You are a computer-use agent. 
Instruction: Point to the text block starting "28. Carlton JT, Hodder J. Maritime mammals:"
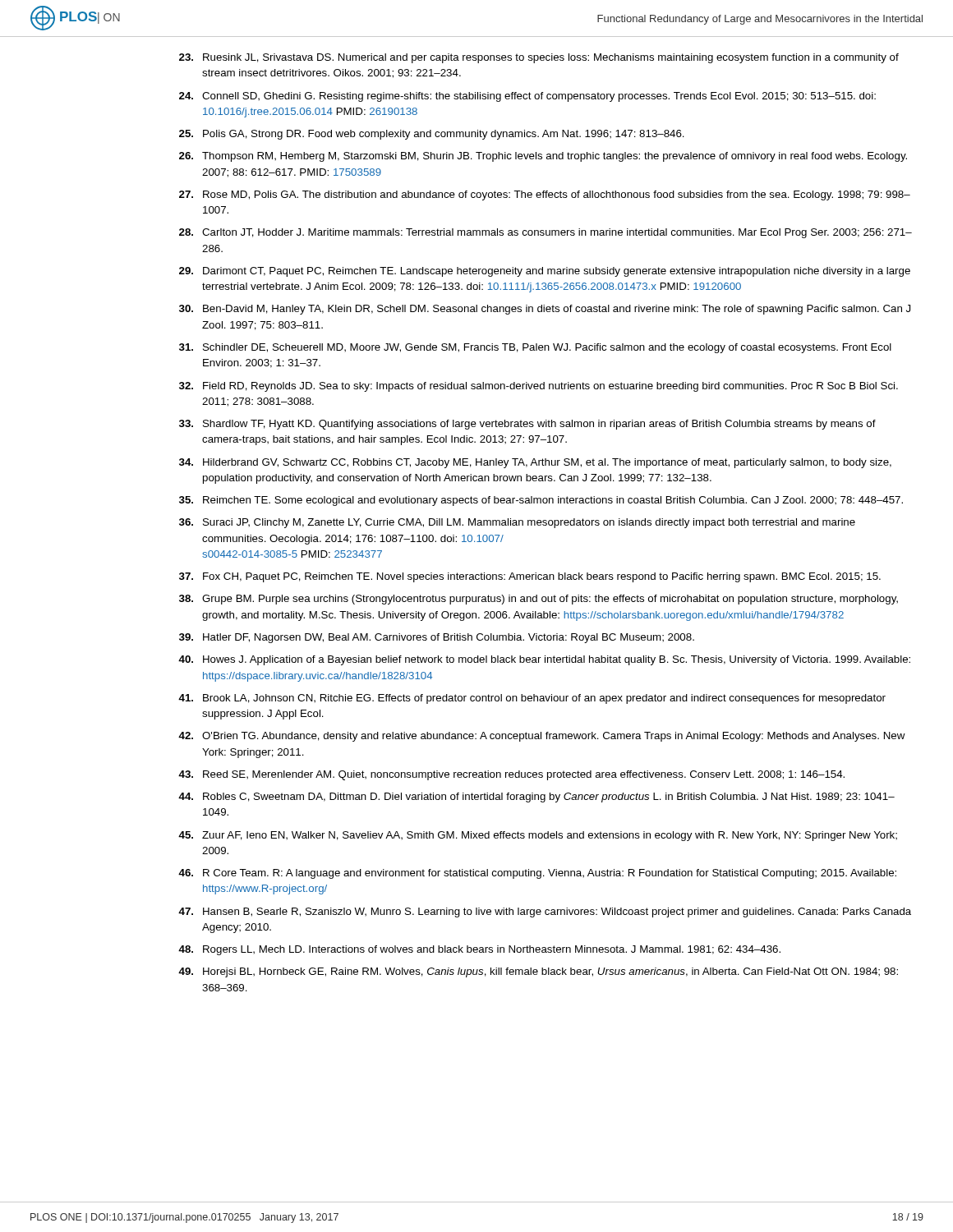pos(538,240)
